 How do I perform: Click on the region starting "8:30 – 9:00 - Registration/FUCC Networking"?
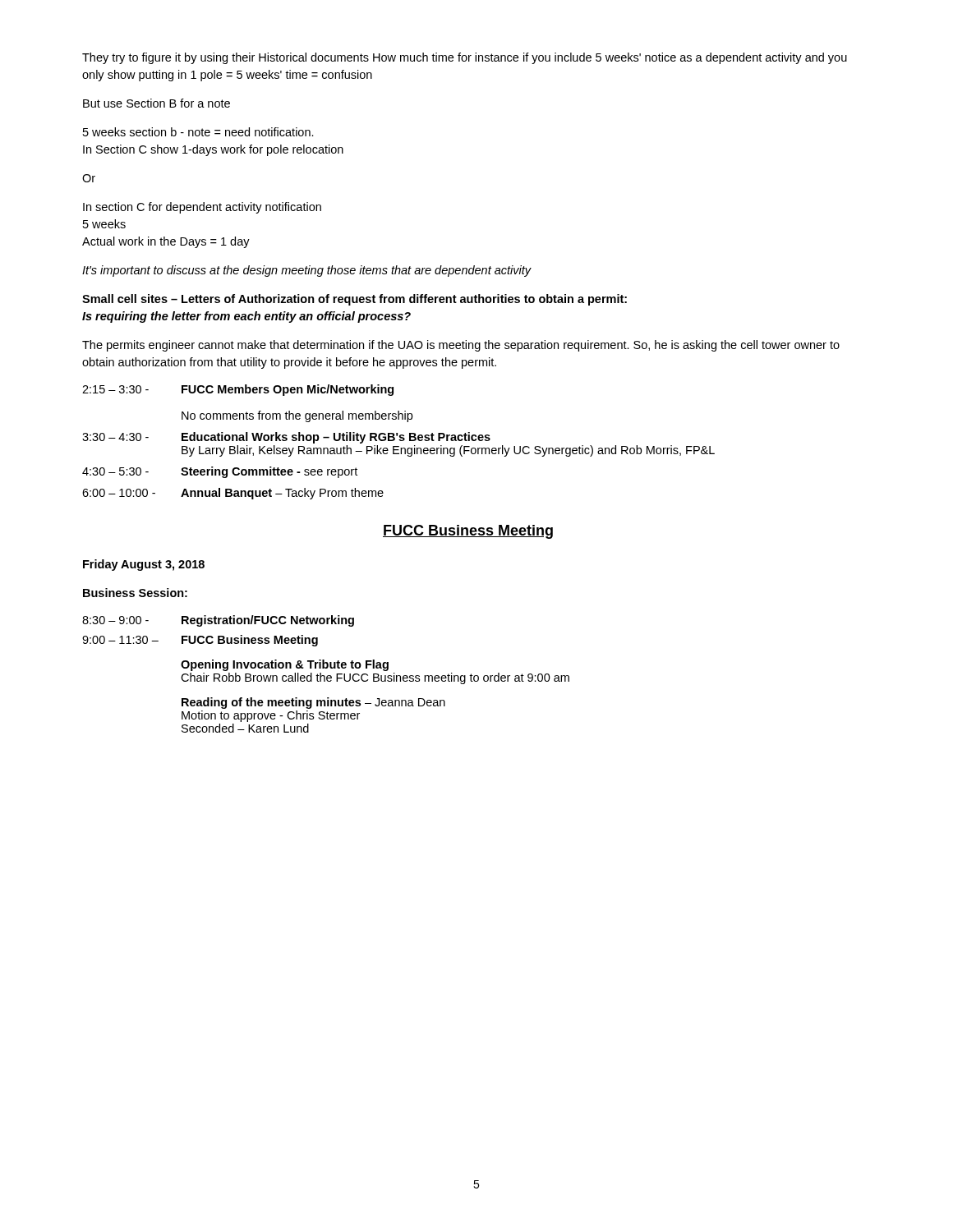pyautogui.click(x=218, y=621)
